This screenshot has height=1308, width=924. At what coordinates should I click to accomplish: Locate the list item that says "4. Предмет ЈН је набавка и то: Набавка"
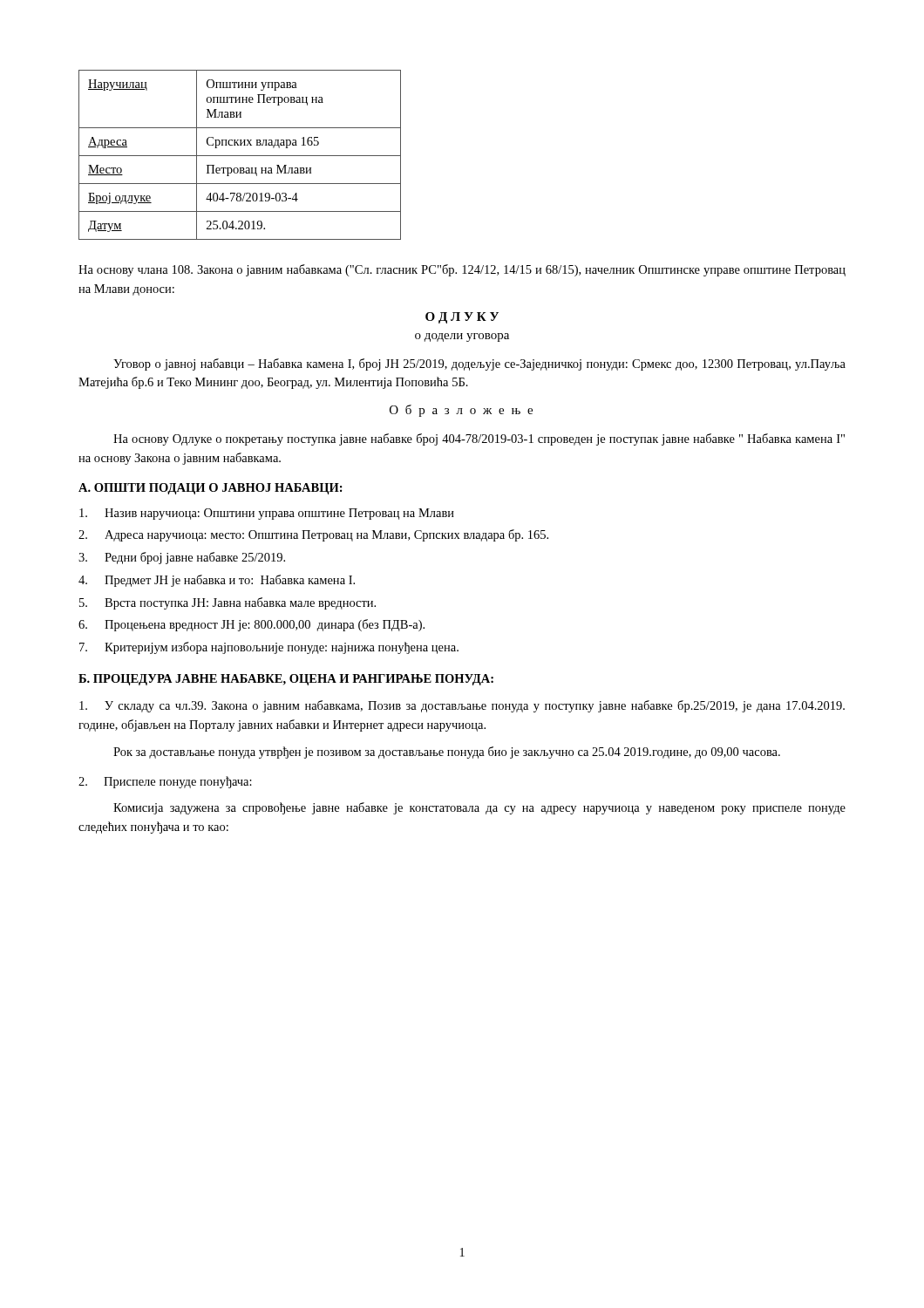[217, 581]
